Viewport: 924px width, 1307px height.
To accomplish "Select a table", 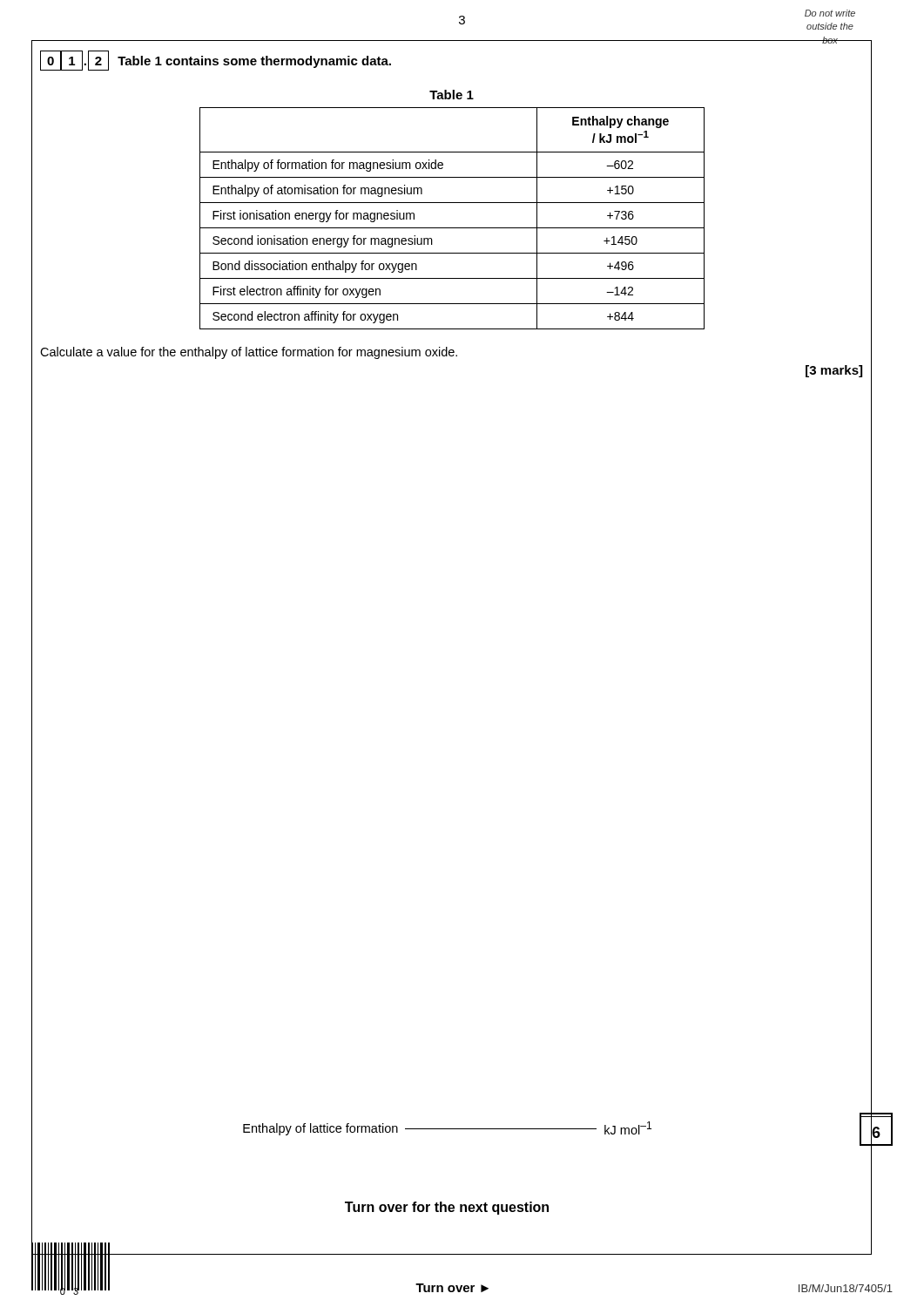I will pos(452,218).
